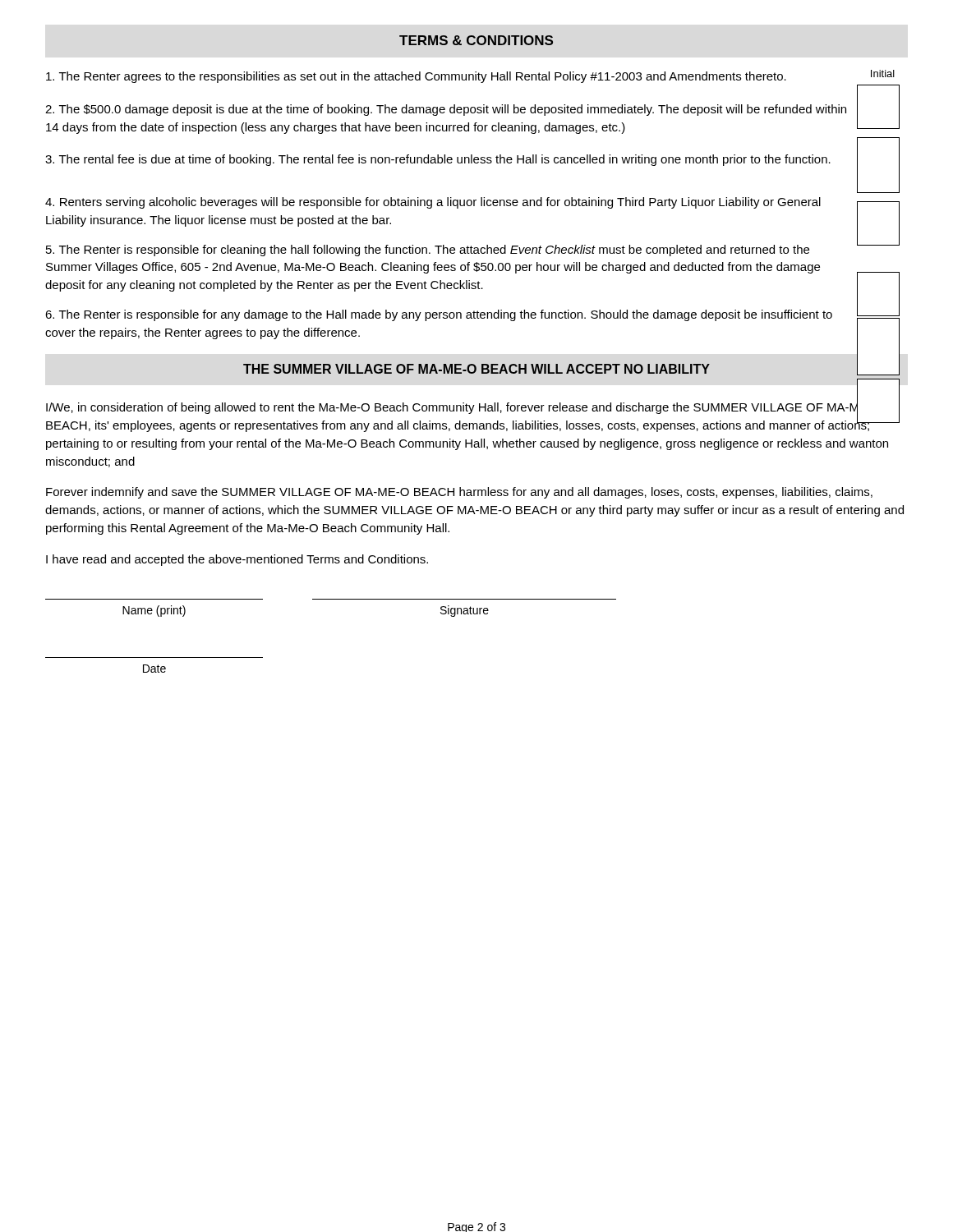
Task: Point to the block beginning "I have read and"
Action: pos(237,559)
